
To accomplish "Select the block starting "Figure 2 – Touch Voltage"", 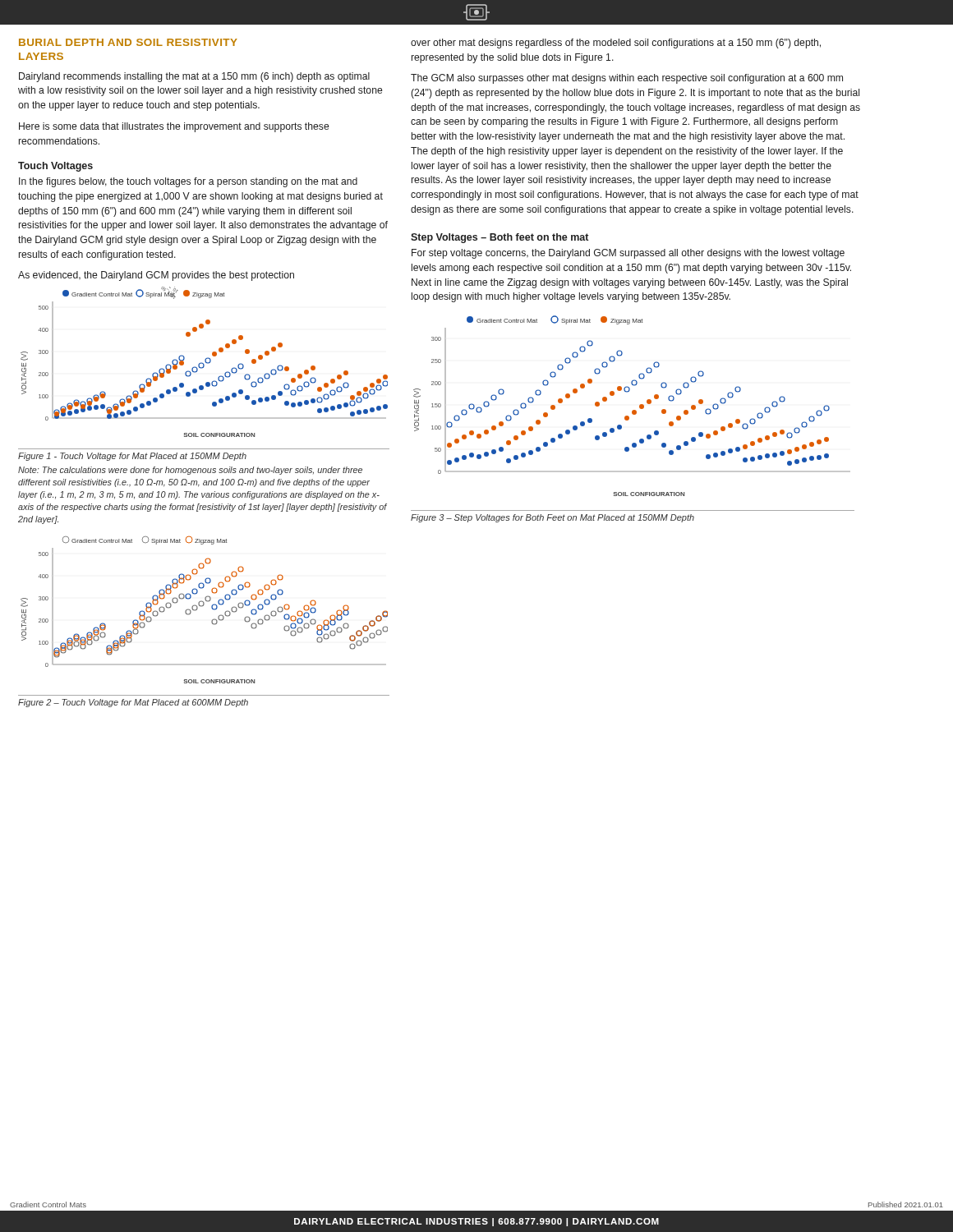I will (133, 702).
